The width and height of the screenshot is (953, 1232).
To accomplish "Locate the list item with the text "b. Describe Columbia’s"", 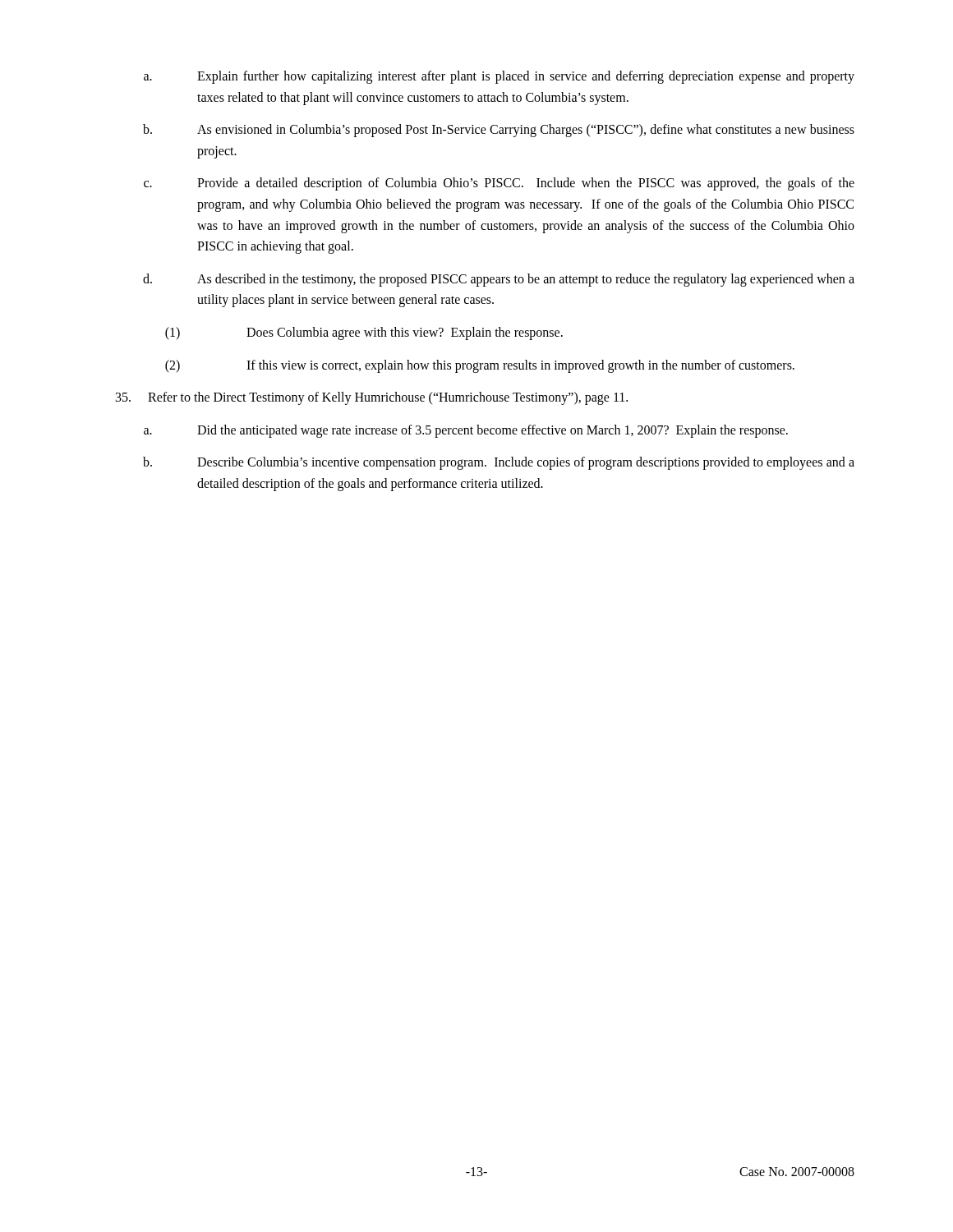I will coord(476,473).
